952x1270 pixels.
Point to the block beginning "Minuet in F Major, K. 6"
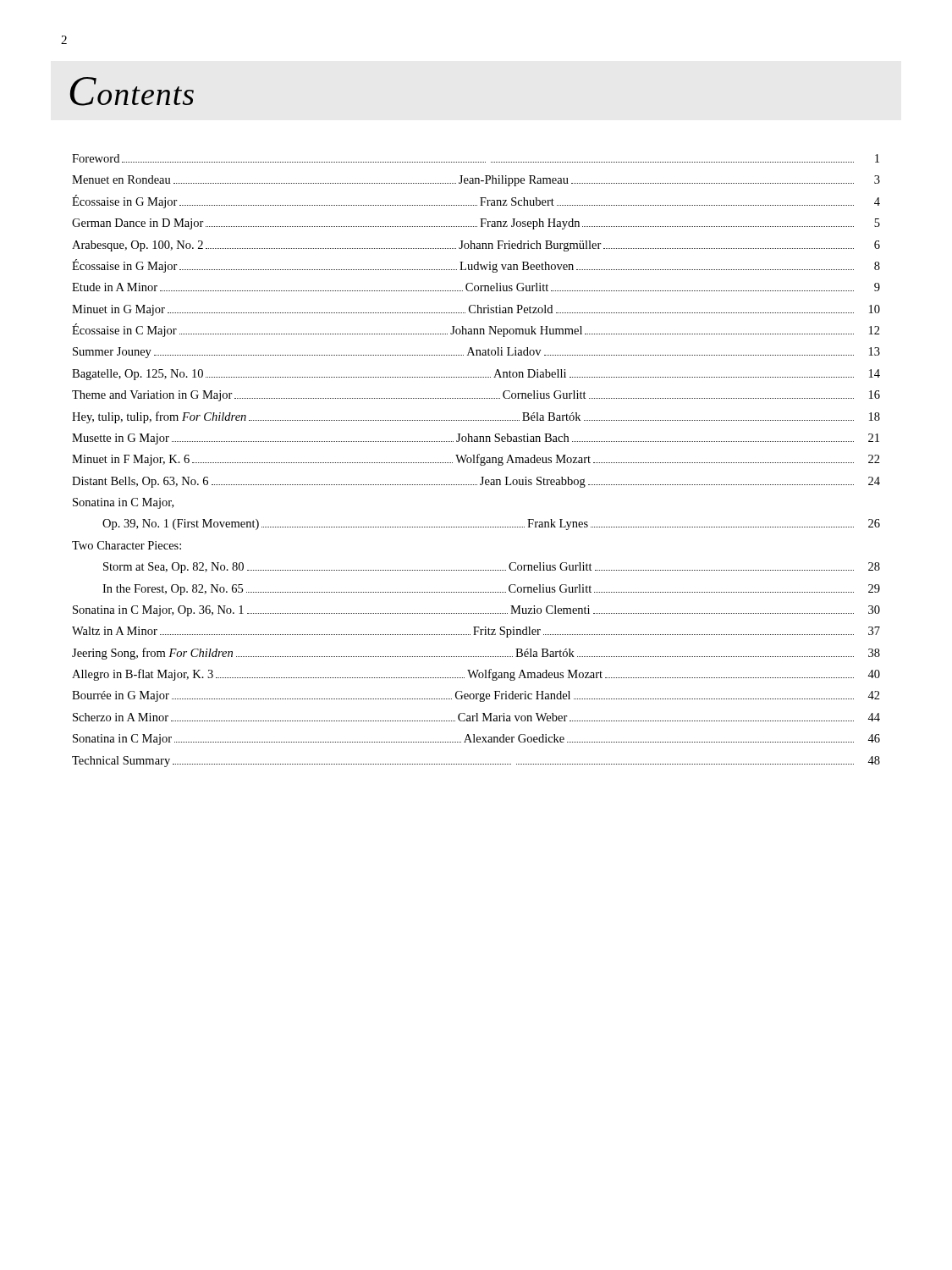(x=476, y=460)
